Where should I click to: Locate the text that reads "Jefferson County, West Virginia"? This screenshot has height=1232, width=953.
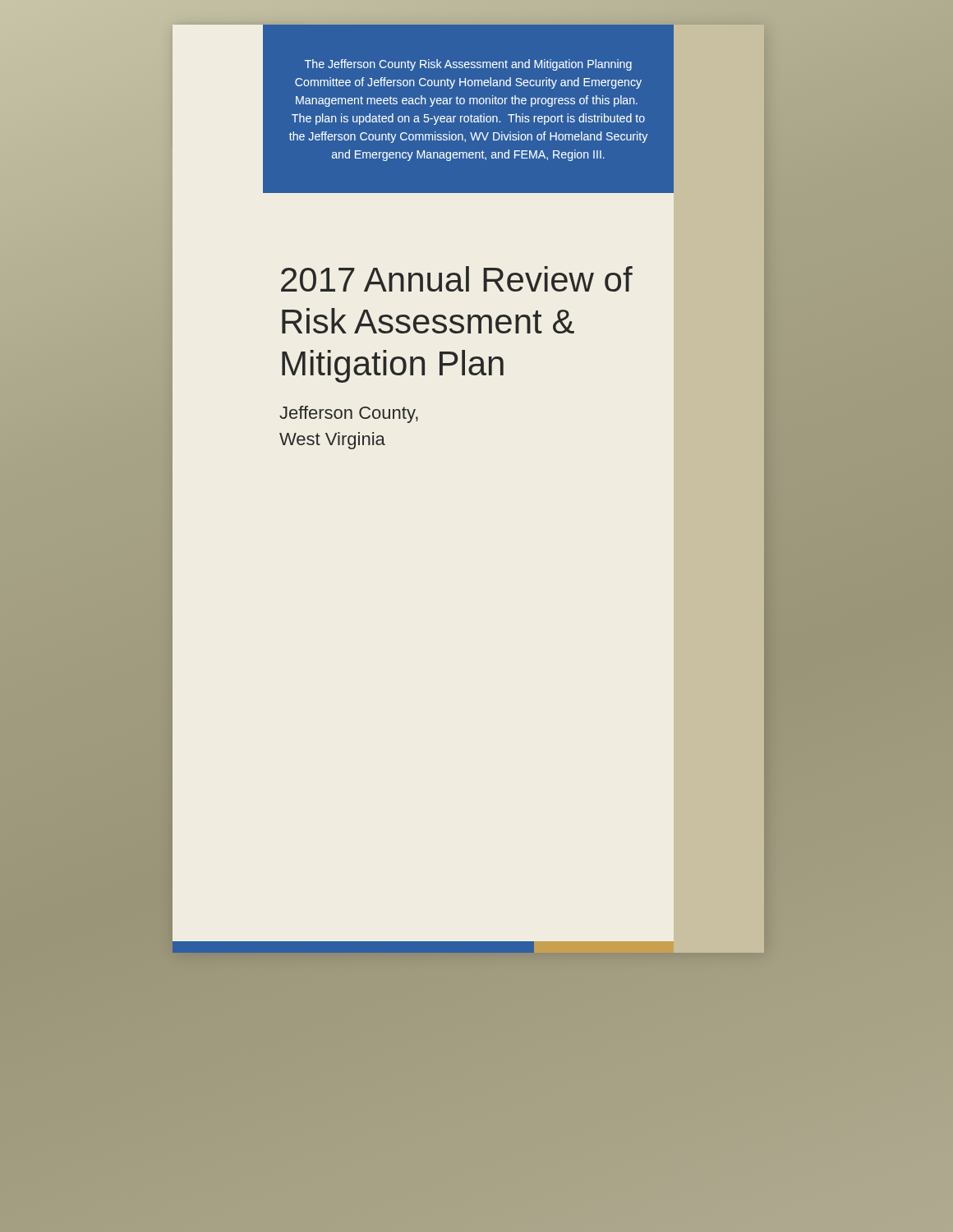(349, 426)
